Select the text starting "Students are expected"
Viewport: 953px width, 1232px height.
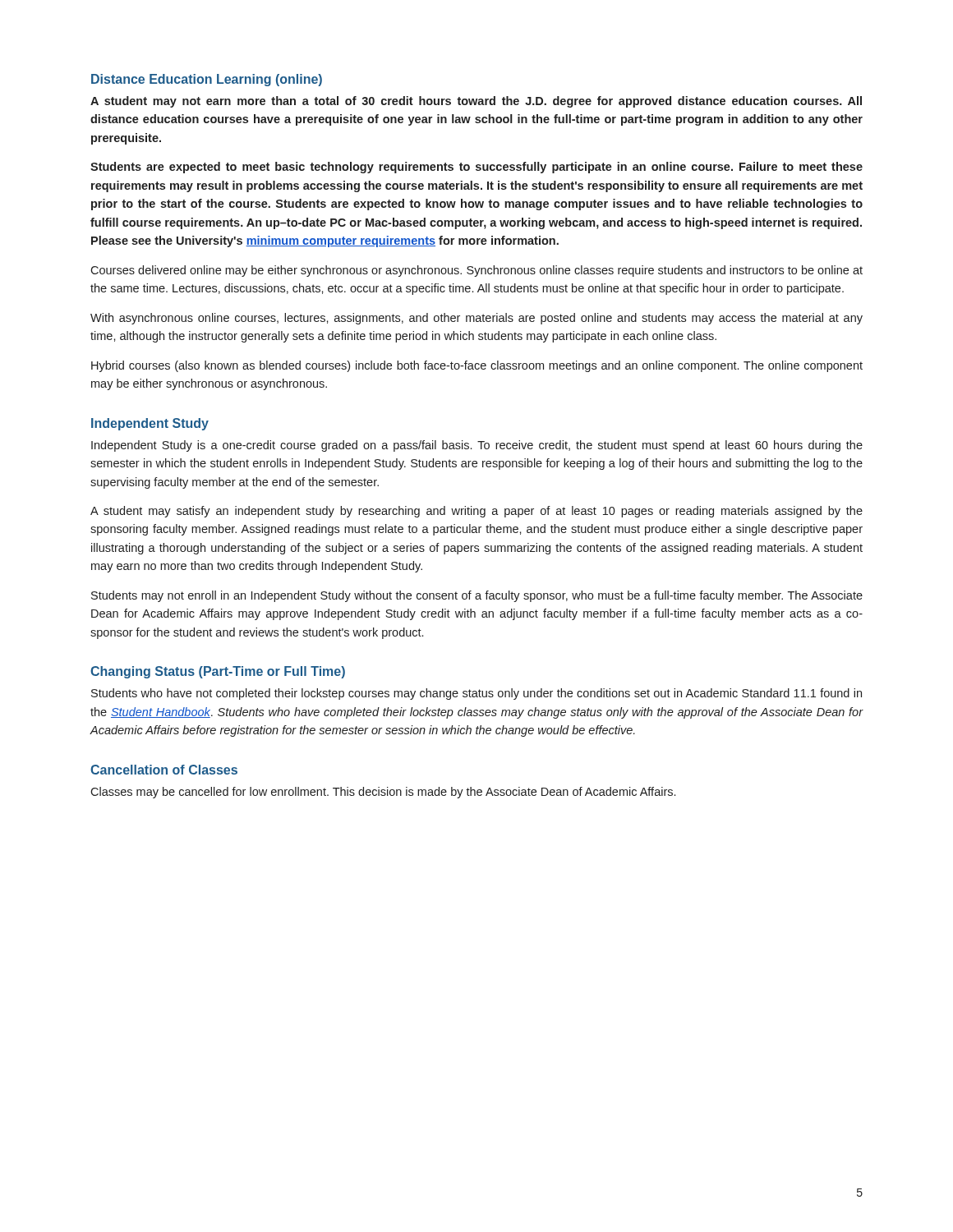(476, 204)
